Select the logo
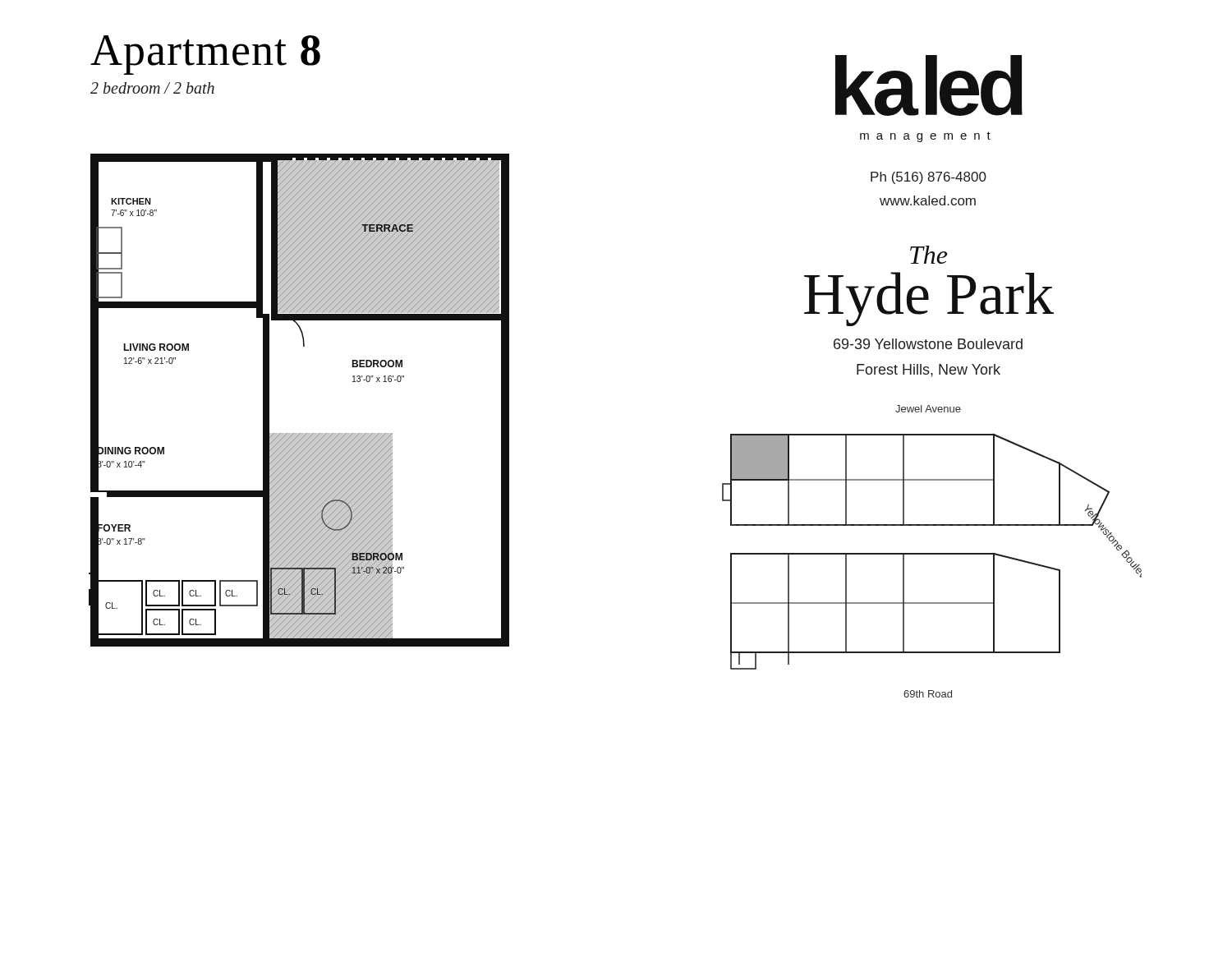Viewport: 1232px width, 953px height. pyautogui.click(x=928, y=92)
